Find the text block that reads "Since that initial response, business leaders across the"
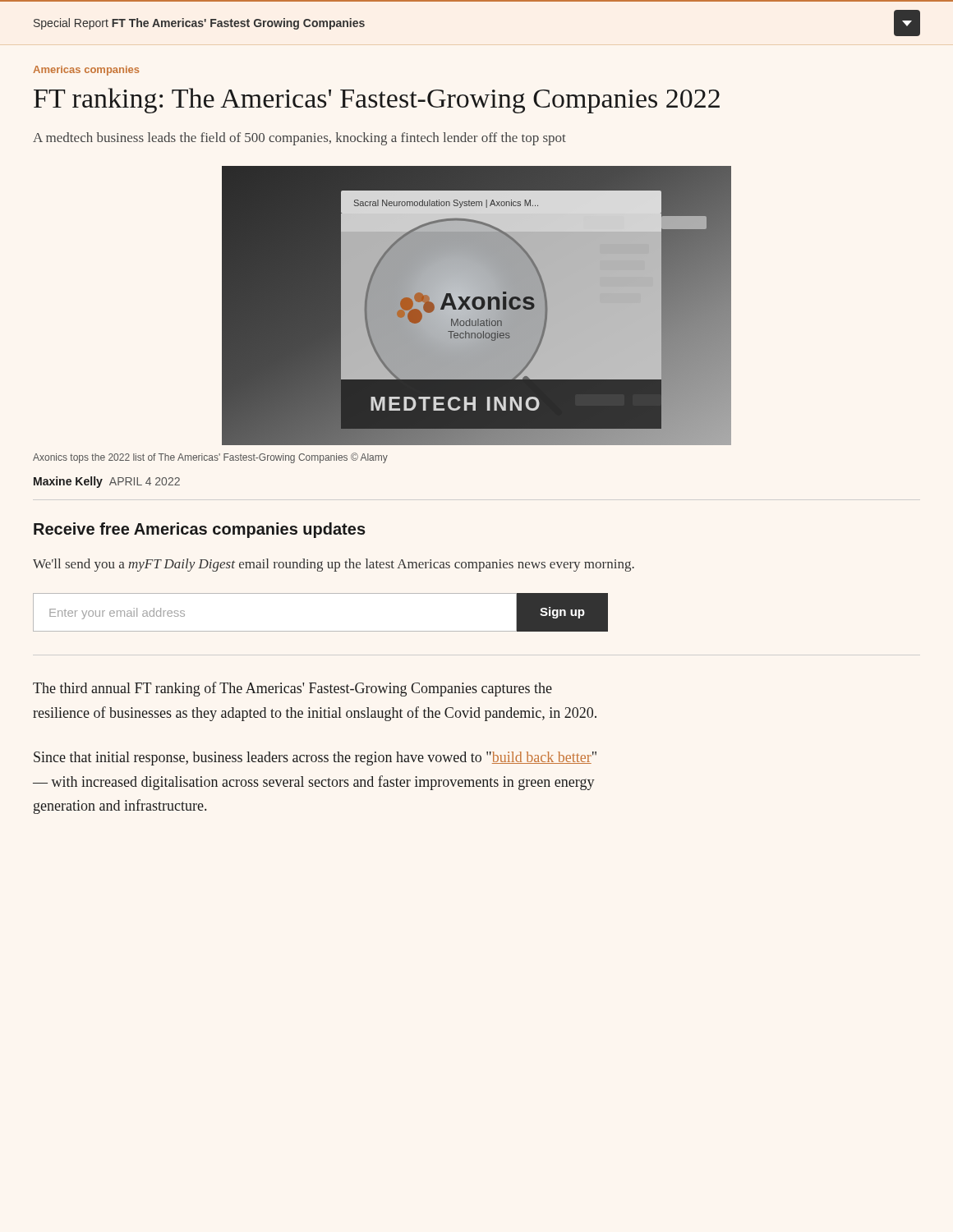The height and width of the screenshot is (1232, 953). point(320,782)
